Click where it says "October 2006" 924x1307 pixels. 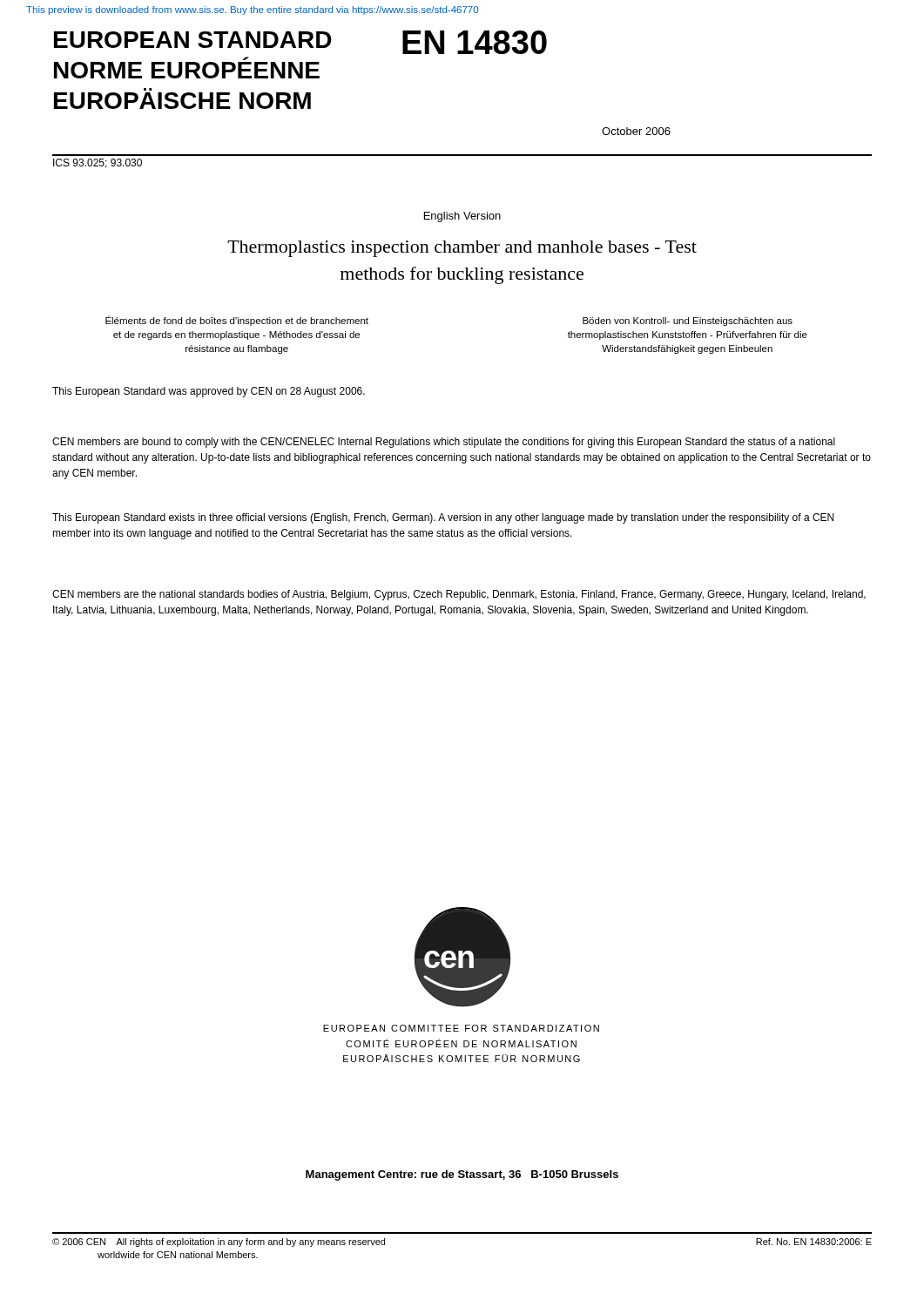click(636, 131)
